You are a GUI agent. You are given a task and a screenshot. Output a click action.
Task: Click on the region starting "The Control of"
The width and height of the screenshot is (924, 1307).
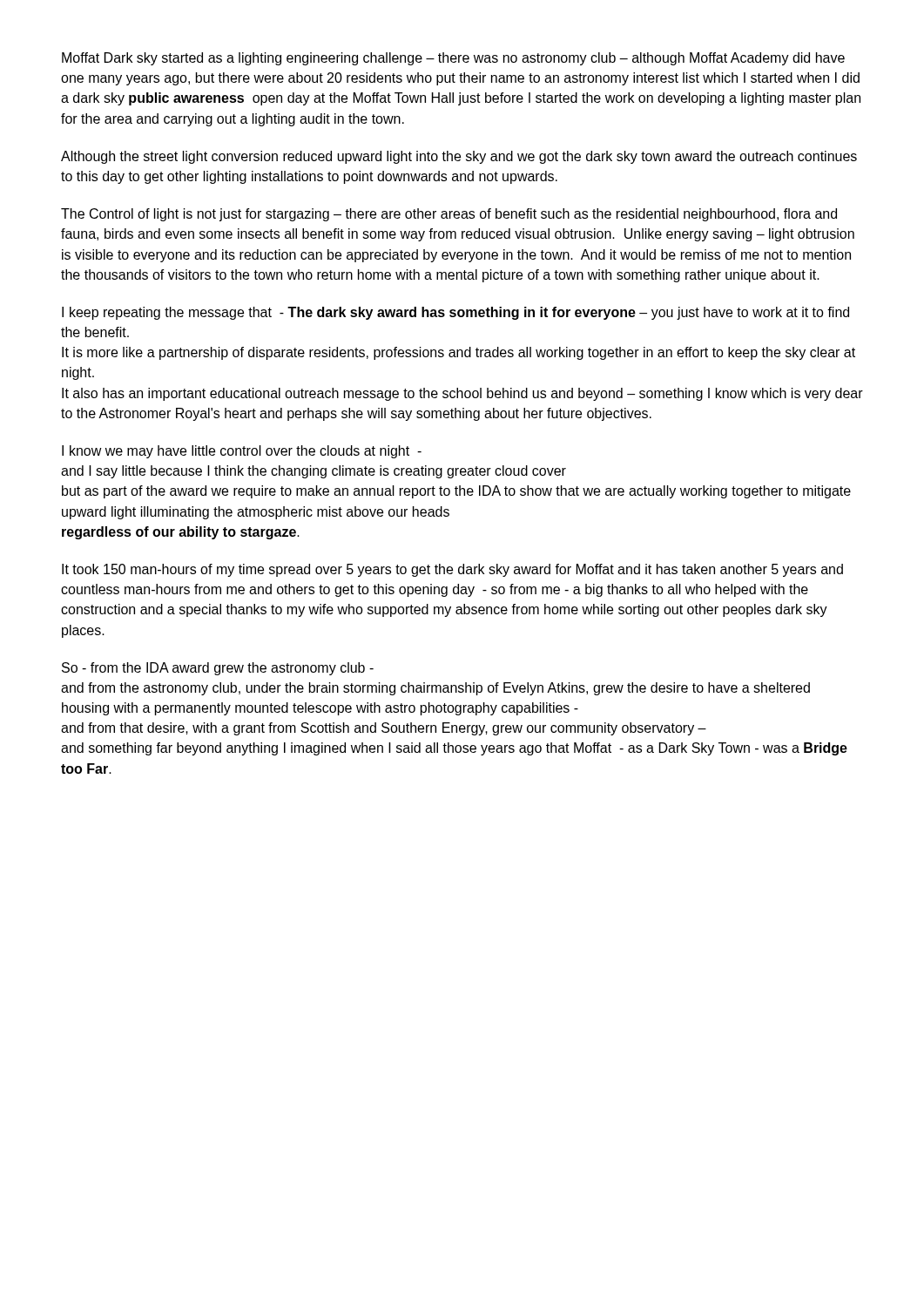point(458,244)
